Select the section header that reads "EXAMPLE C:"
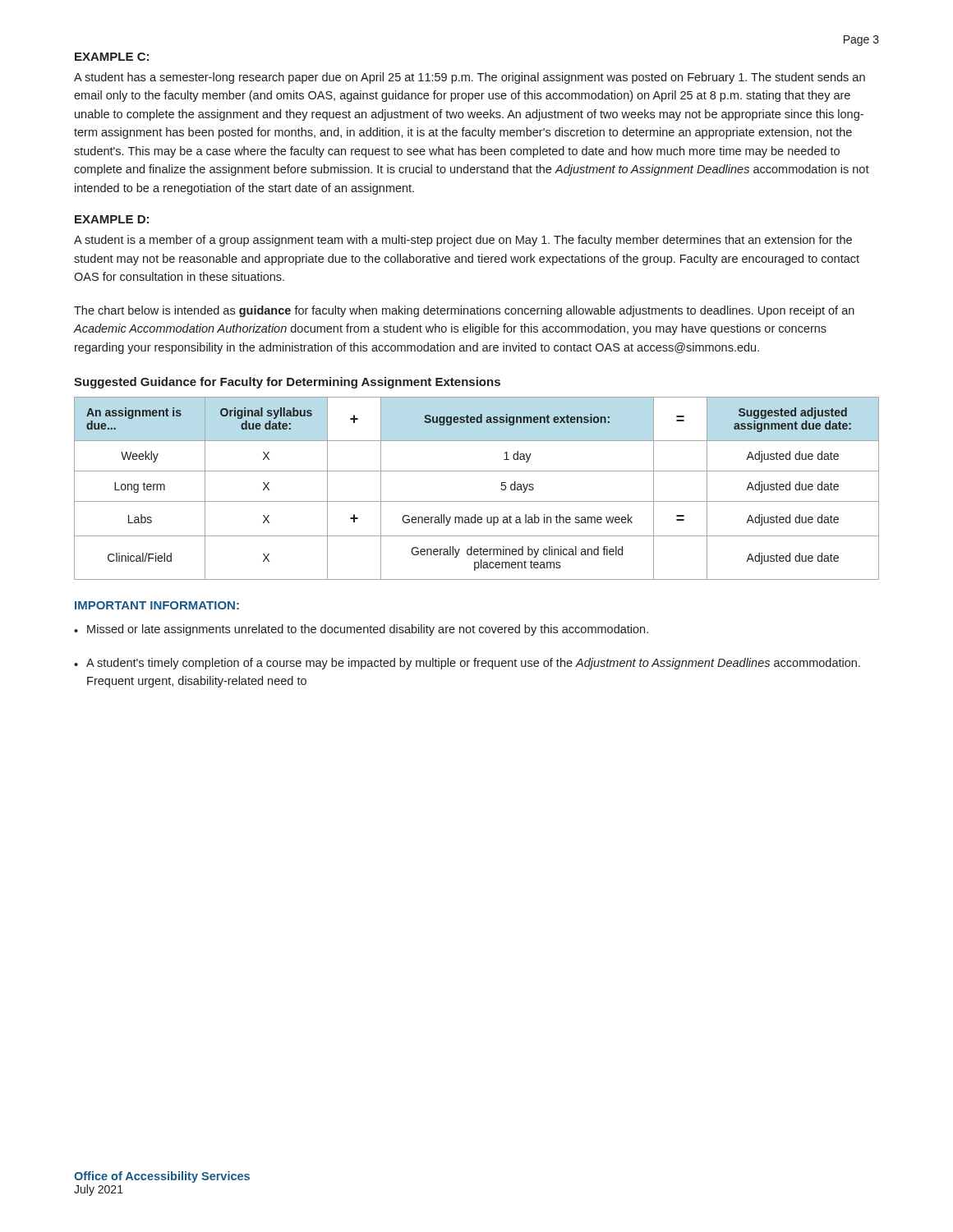The width and height of the screenshot is (953, 1232). pos(112,56)
